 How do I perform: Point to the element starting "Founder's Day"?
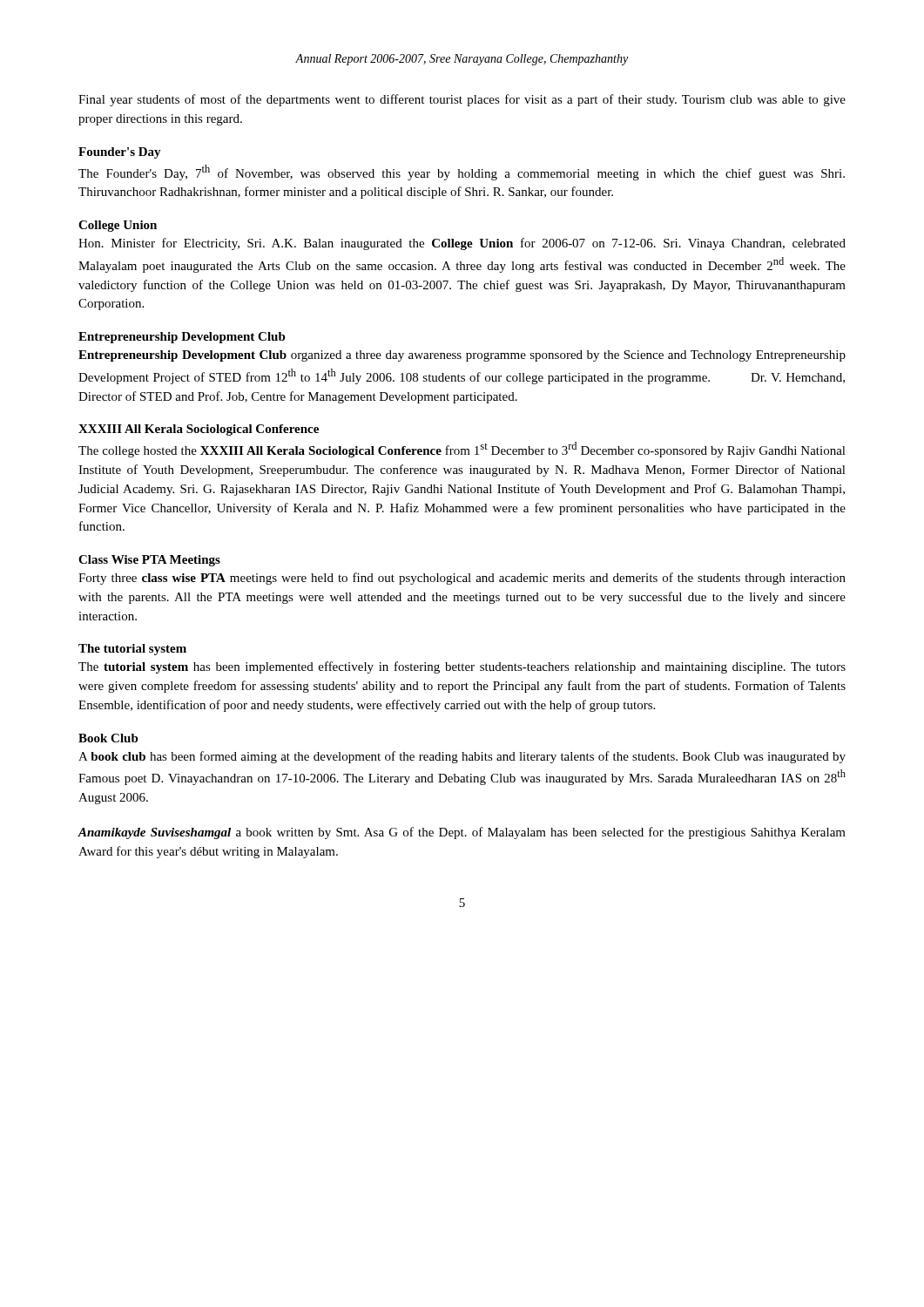tap(120, 151)
